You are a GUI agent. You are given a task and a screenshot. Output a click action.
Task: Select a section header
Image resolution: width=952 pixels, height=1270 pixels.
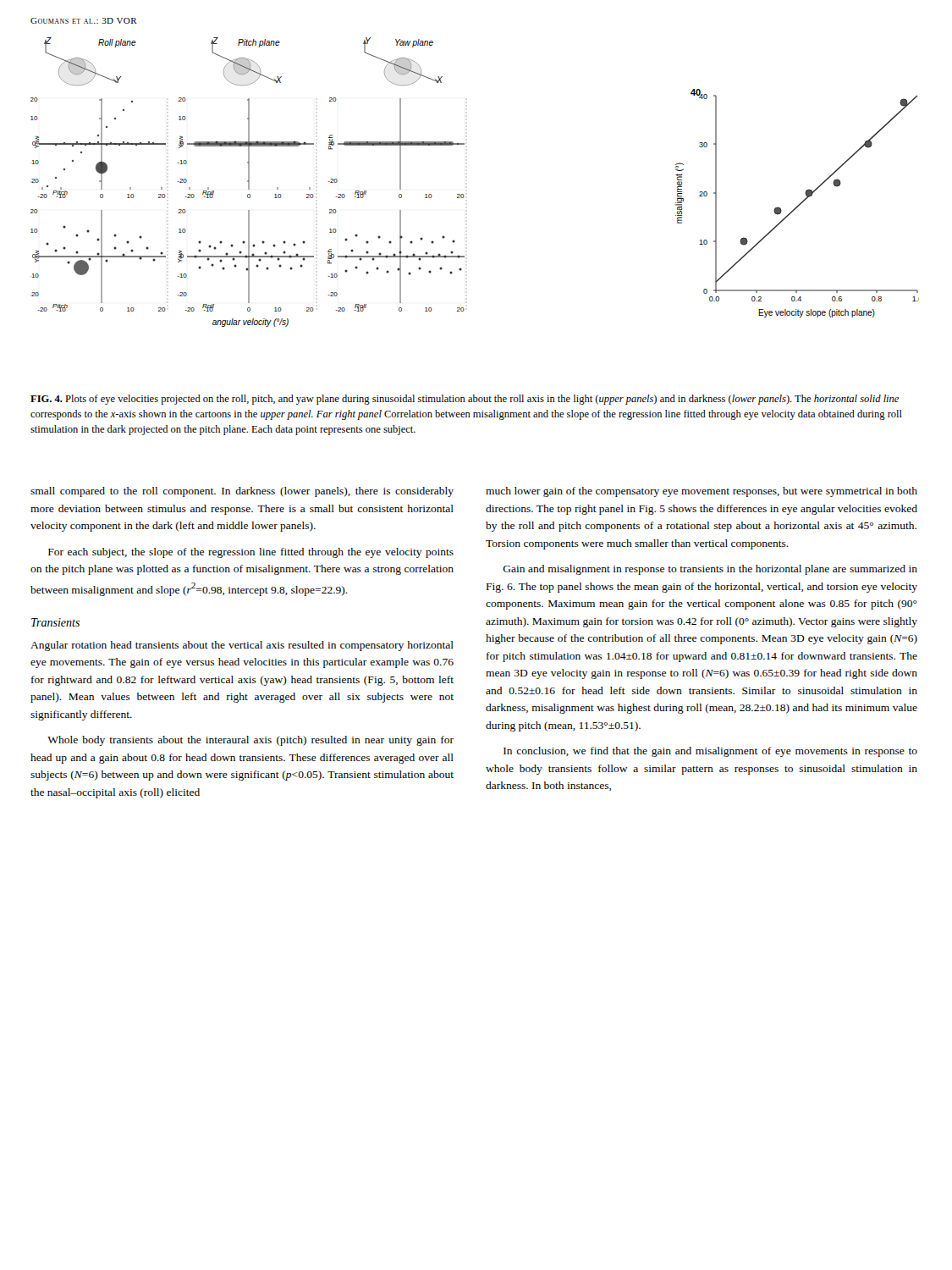(55, 622)
